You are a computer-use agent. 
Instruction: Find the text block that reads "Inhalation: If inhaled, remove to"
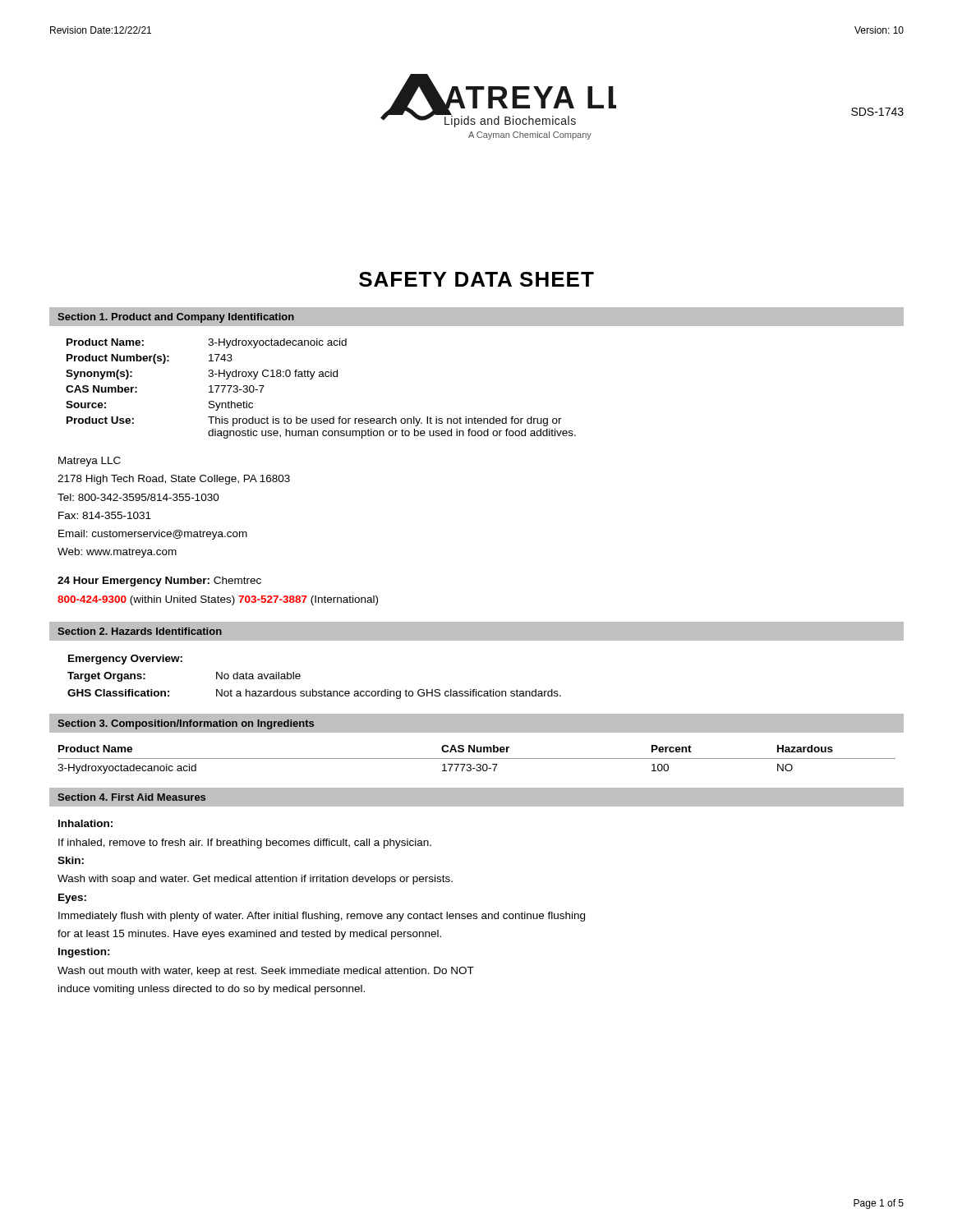coord(322,906)
